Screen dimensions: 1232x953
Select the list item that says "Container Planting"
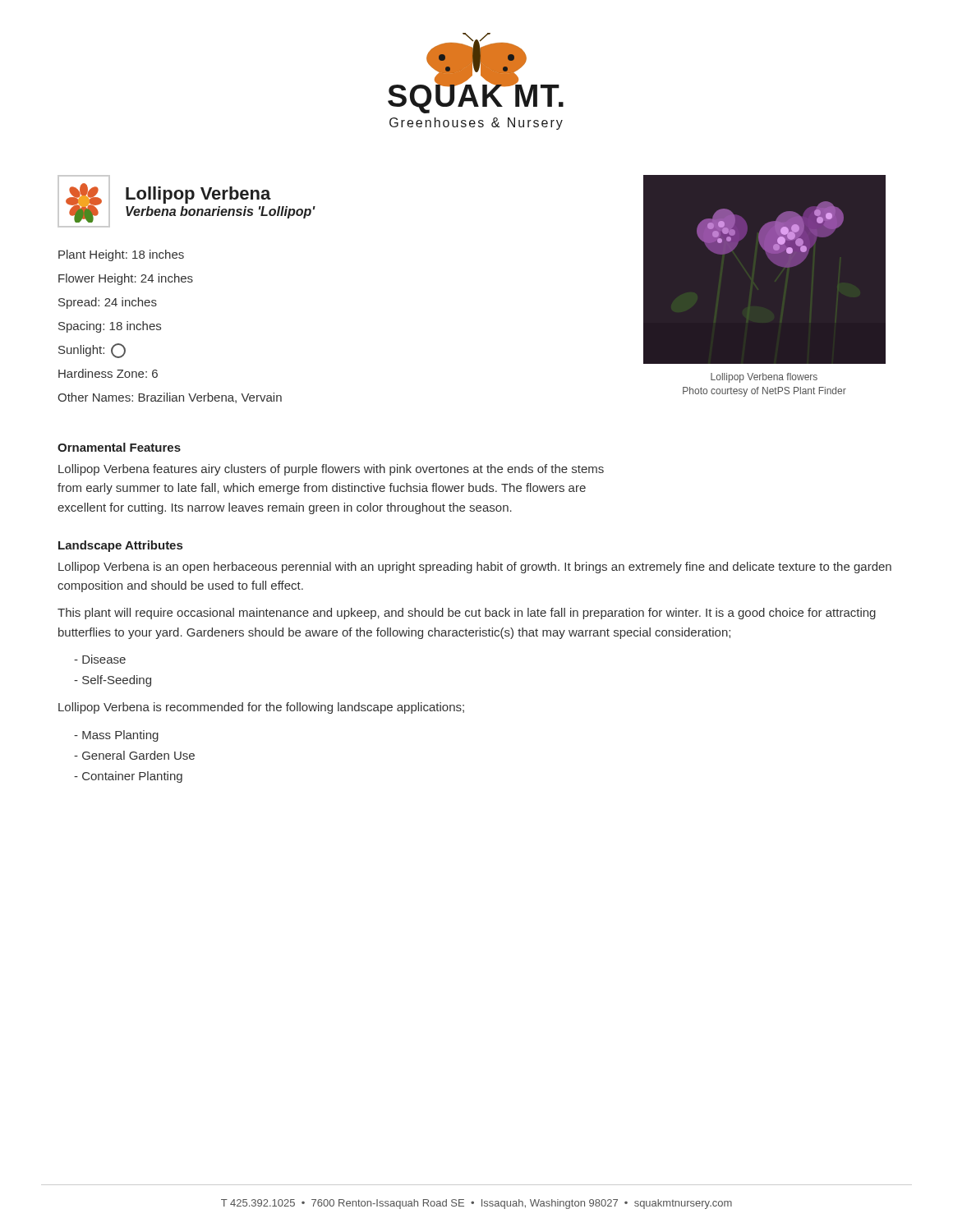click(x=128, y=776)
